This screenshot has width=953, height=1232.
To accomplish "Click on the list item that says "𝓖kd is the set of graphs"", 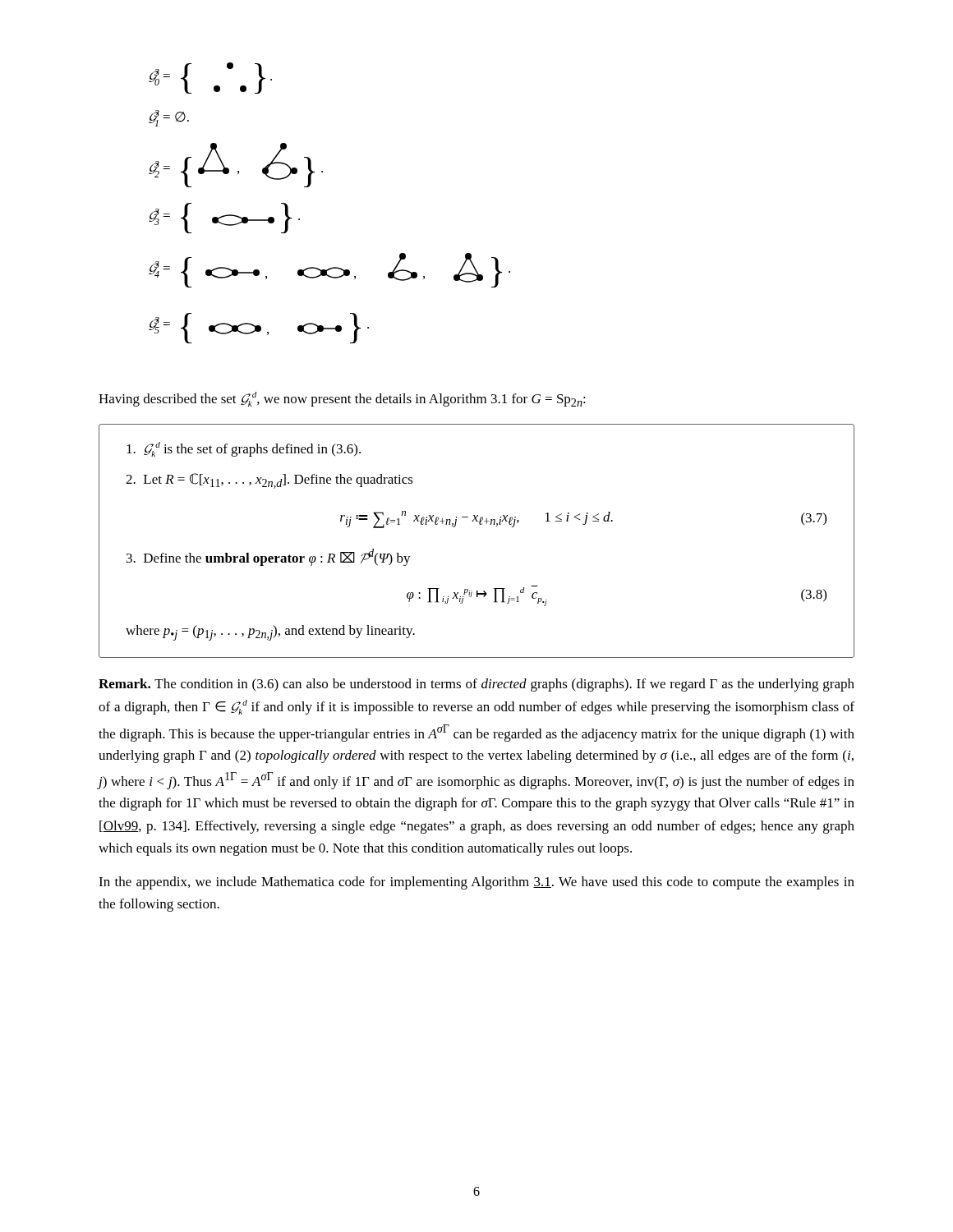I will coord(244,449).
